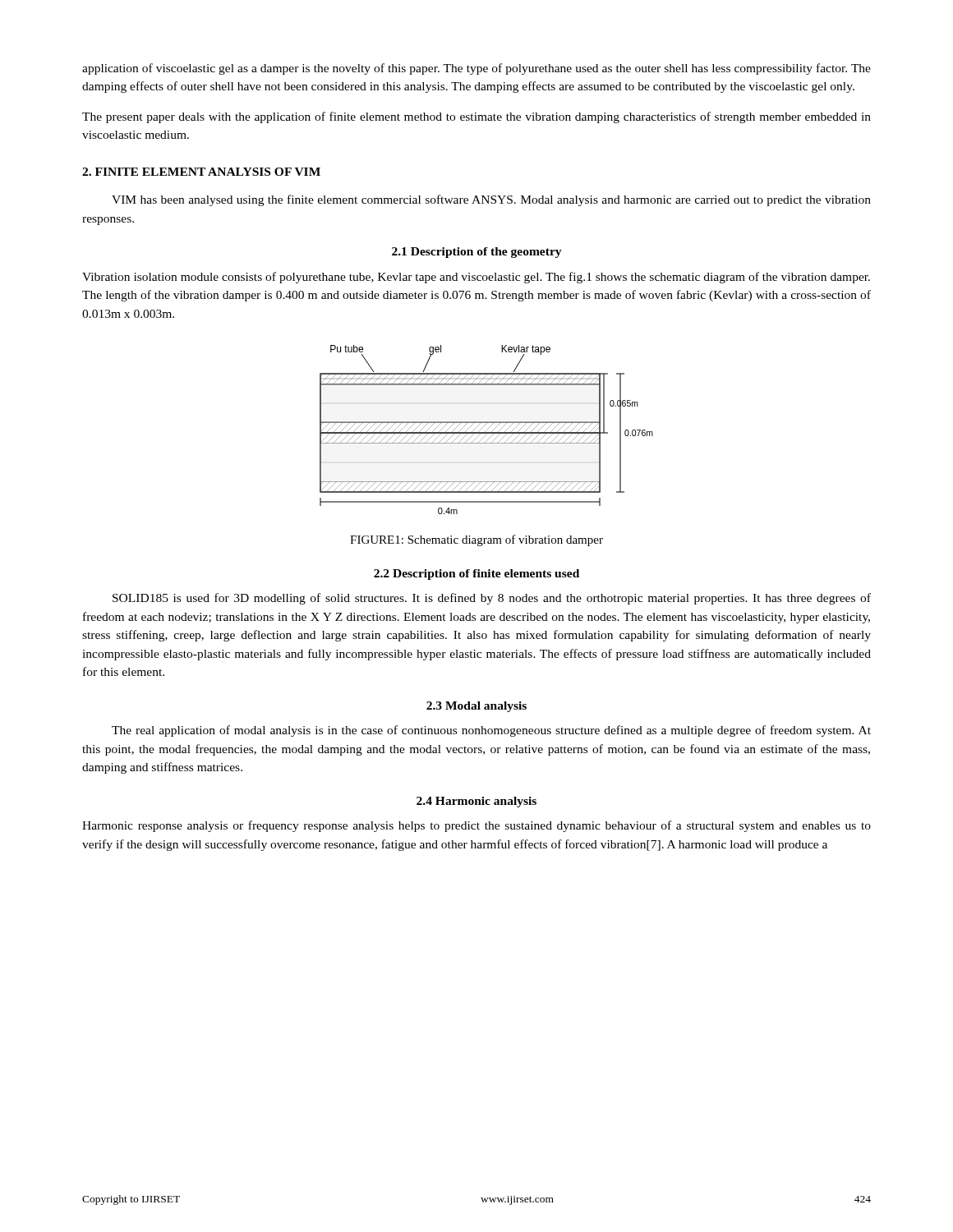
Task: Find the block starting "2. FINITE ELEMENT ANALYSIS OF VIM"
Action: (201, 171)
